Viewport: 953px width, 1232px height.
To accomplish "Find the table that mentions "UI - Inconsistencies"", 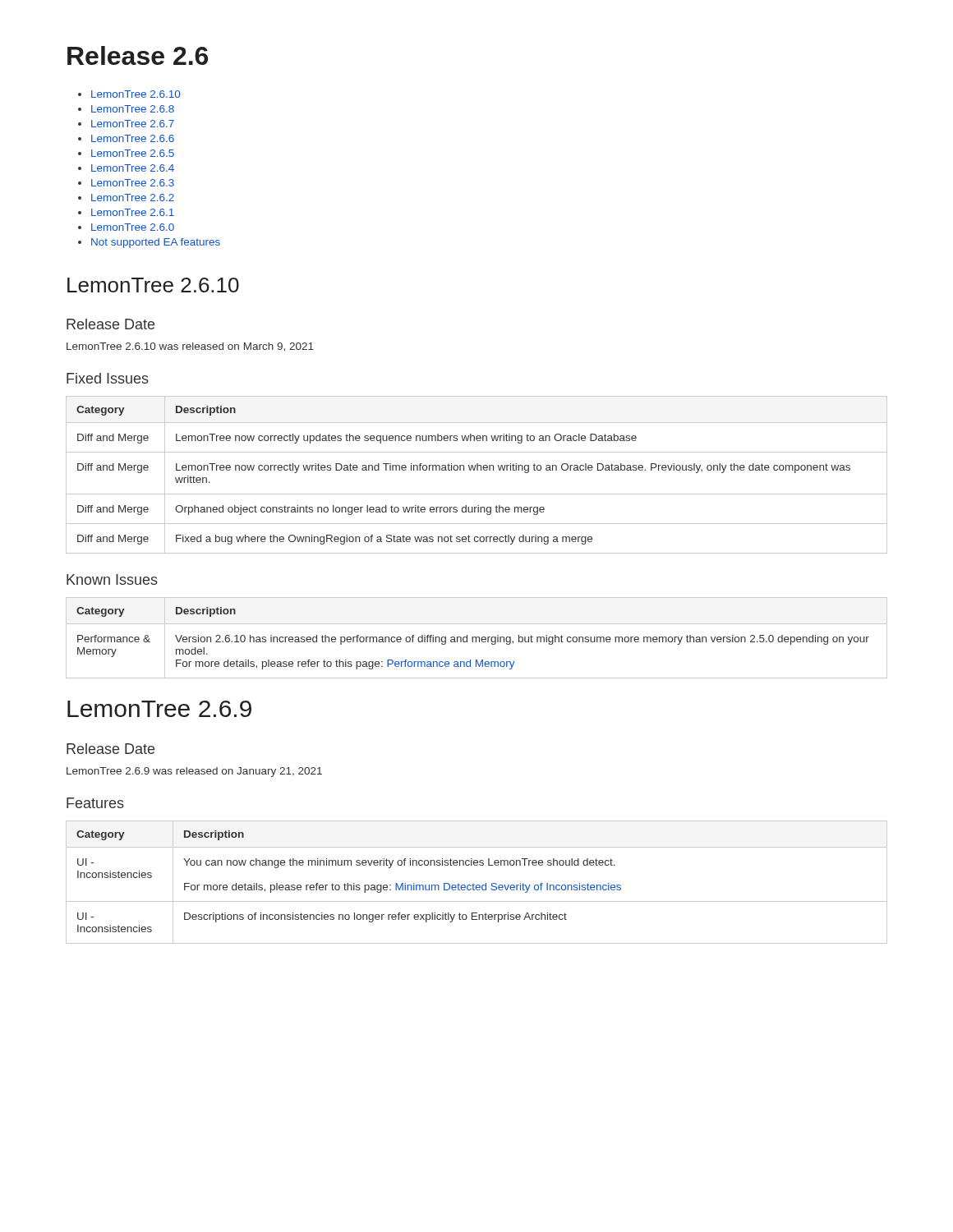I will 476,882.
